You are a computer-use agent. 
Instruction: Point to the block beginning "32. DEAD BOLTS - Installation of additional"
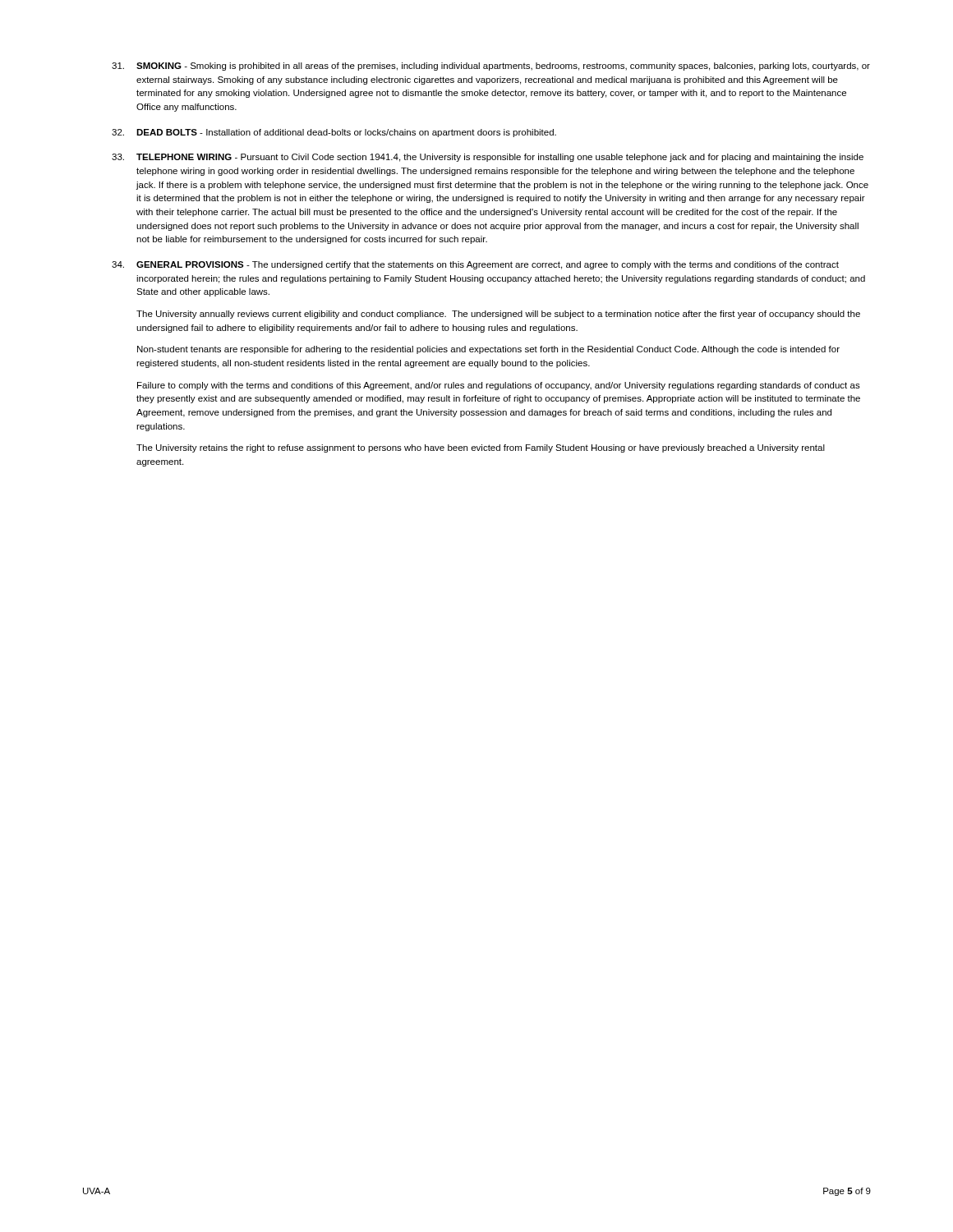476,132
